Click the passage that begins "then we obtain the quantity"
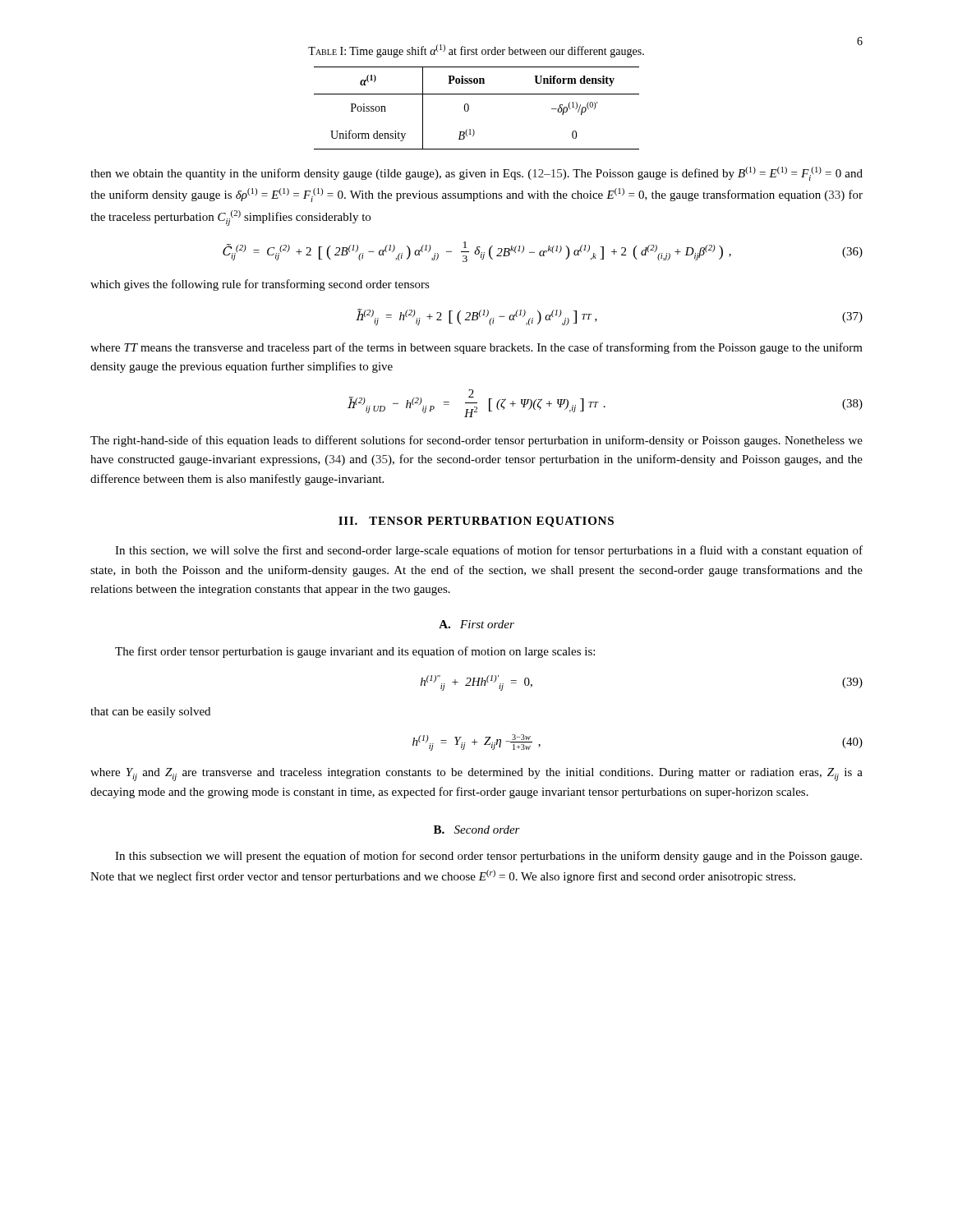The height and width of the screenshot is (1232, 953). (x=476, y=195)
